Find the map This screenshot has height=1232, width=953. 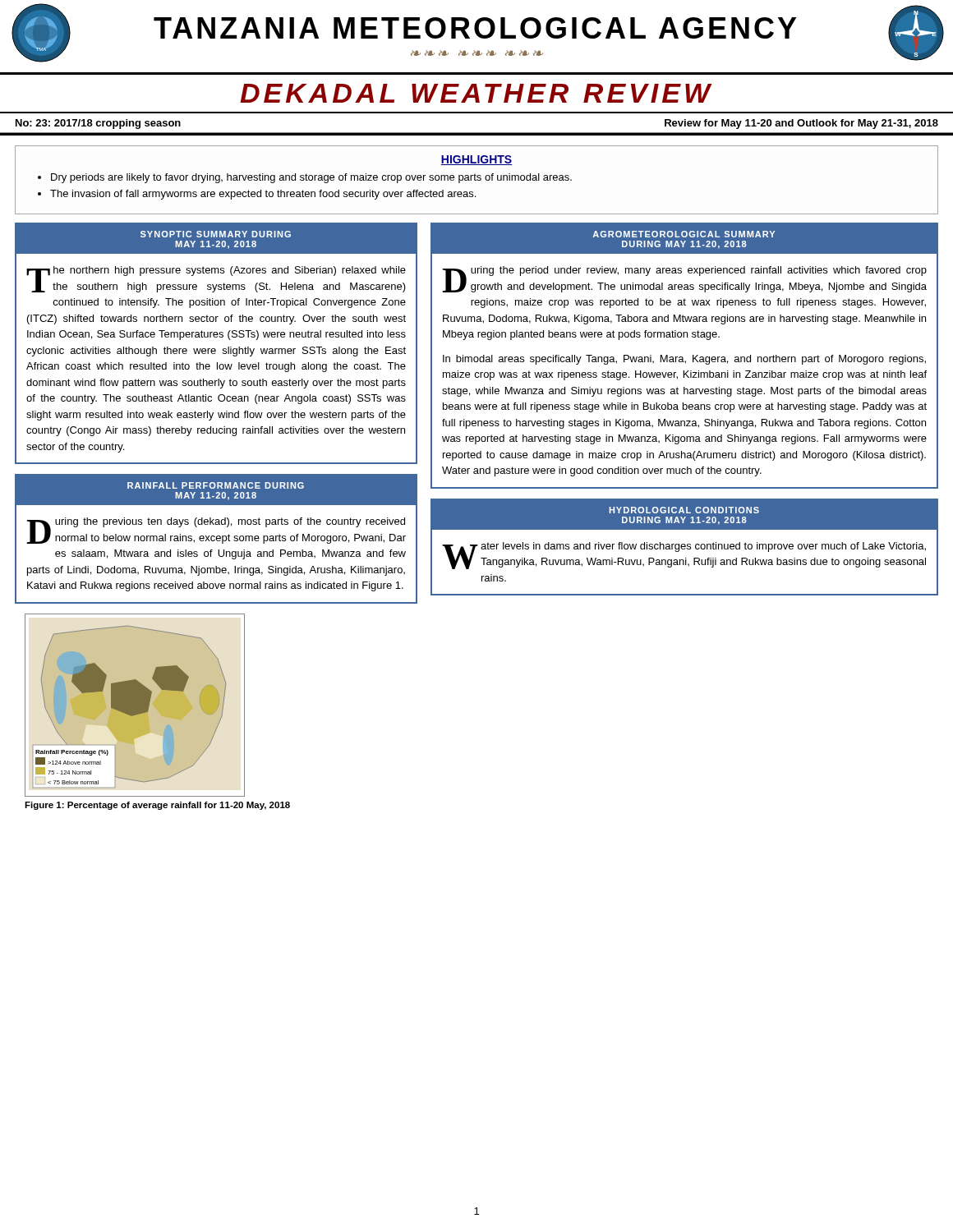click(216, 705)
